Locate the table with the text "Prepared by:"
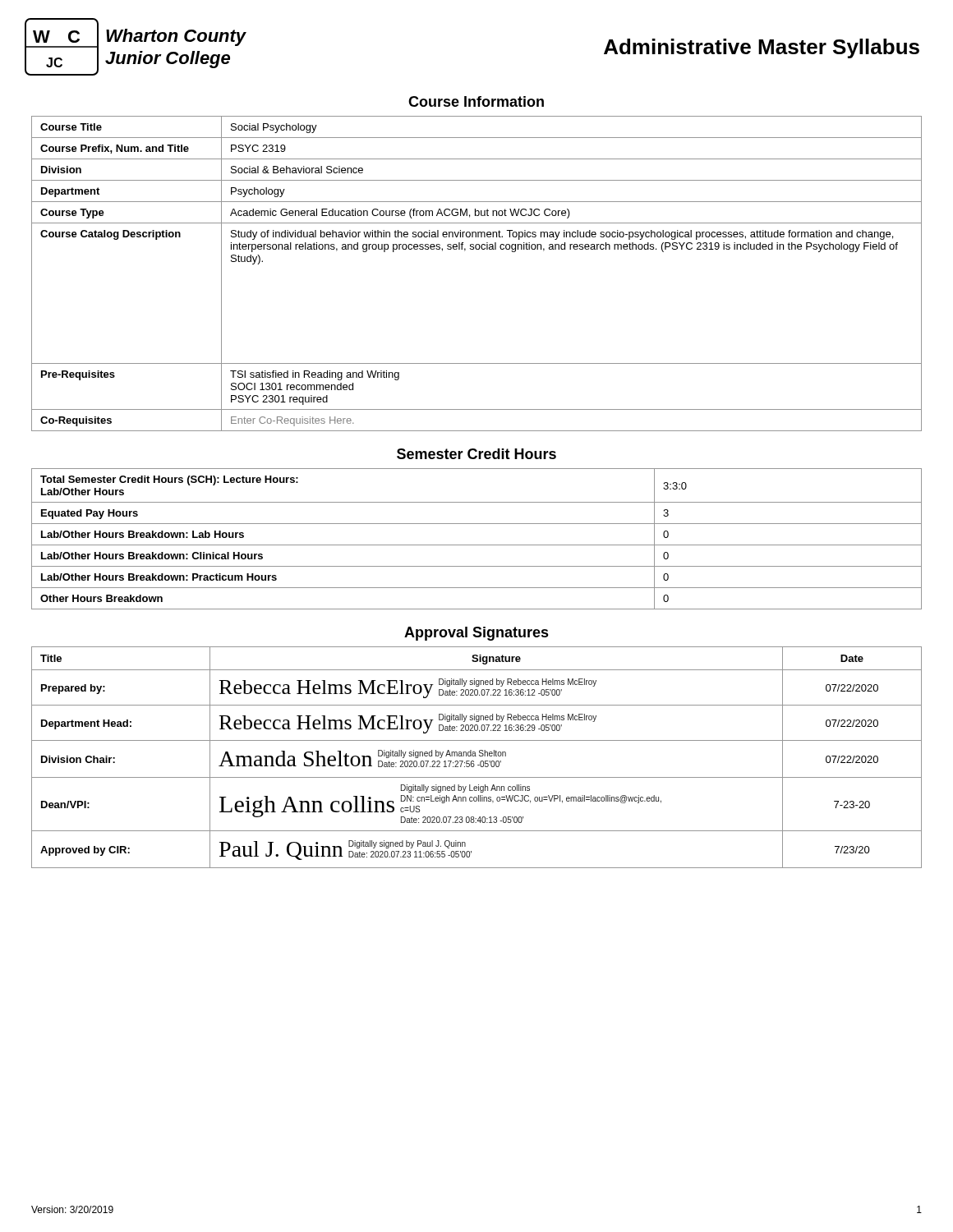Screen dimensions: 1232x953 click(x=476, y=757)
